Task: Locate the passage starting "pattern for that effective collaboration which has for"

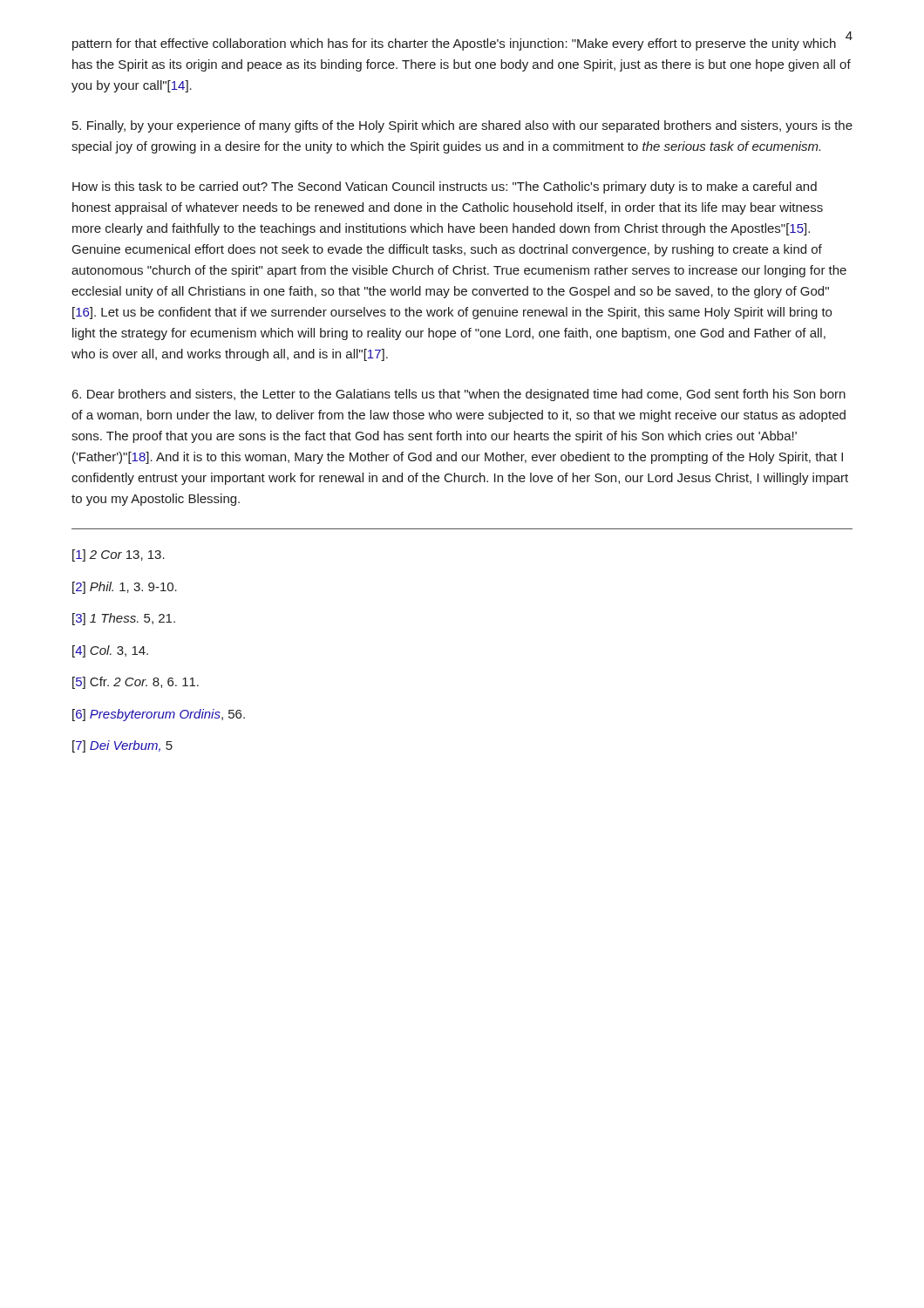Action: coord(461,64)
